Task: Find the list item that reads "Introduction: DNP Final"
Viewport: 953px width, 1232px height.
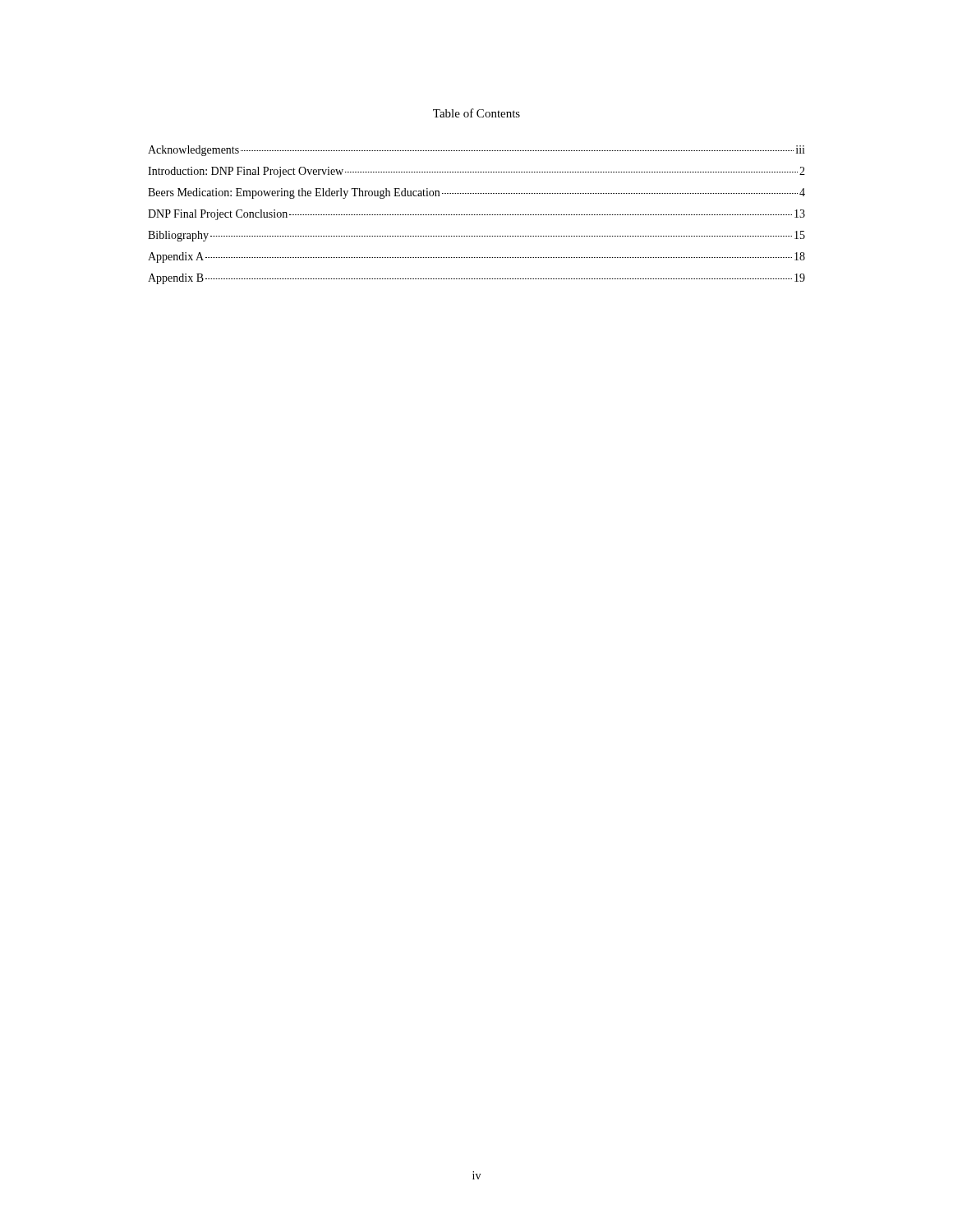Action: [476, 172]
